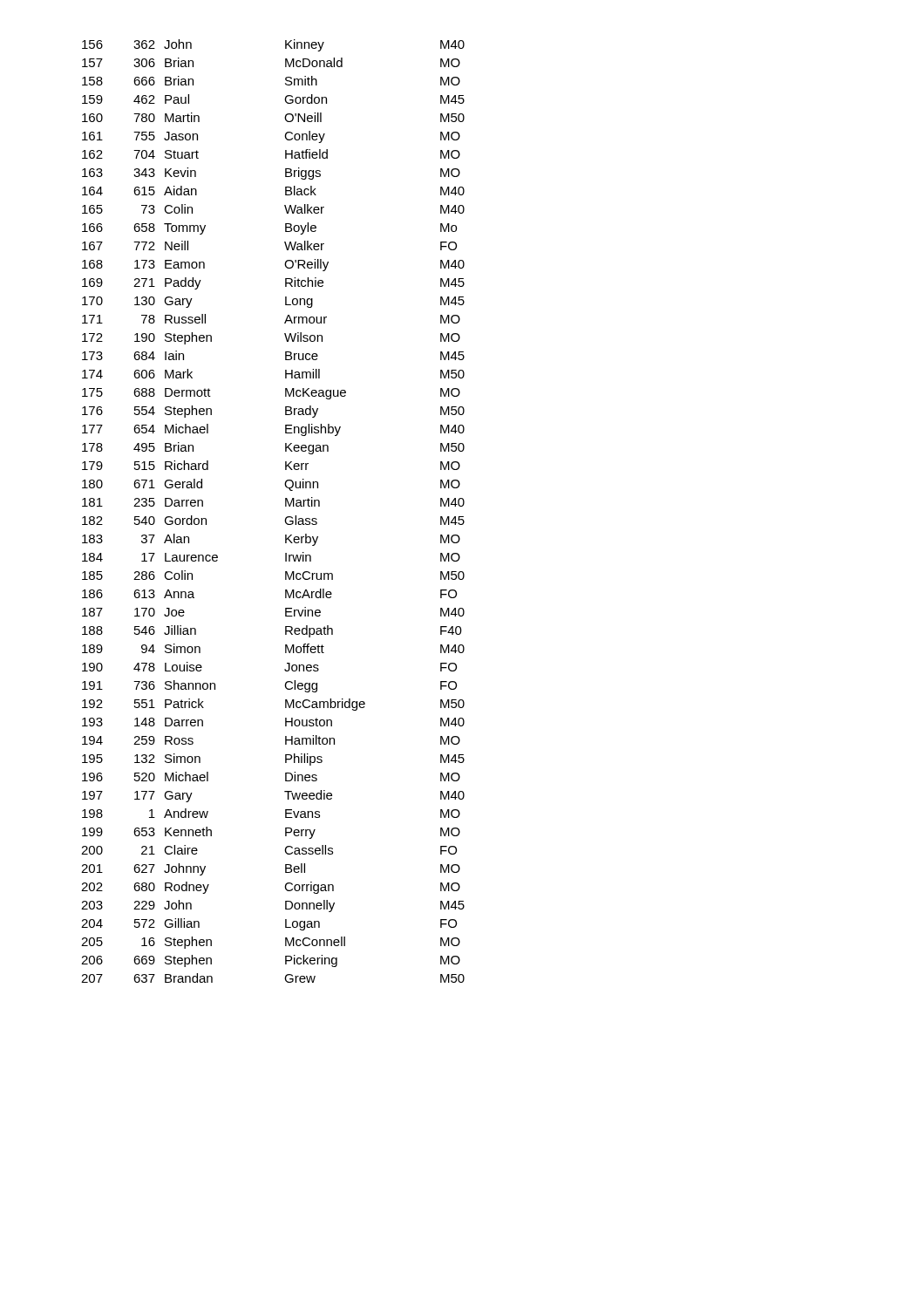Find the table that mentions "157"
924x1308 pixels.
tap(462, 511)
